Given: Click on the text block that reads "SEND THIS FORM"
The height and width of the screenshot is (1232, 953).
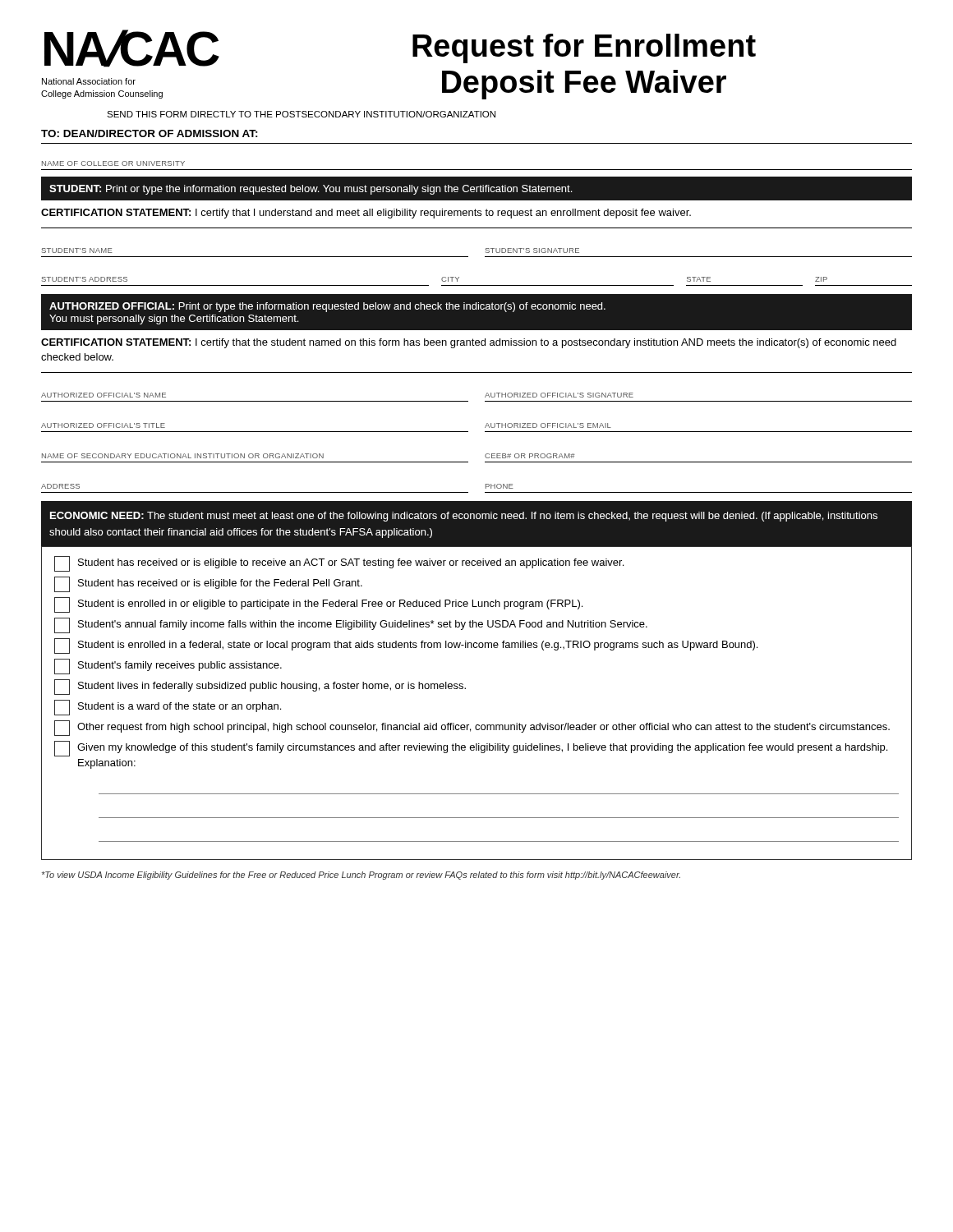Looking at the screenshot, I should point(302,114).
